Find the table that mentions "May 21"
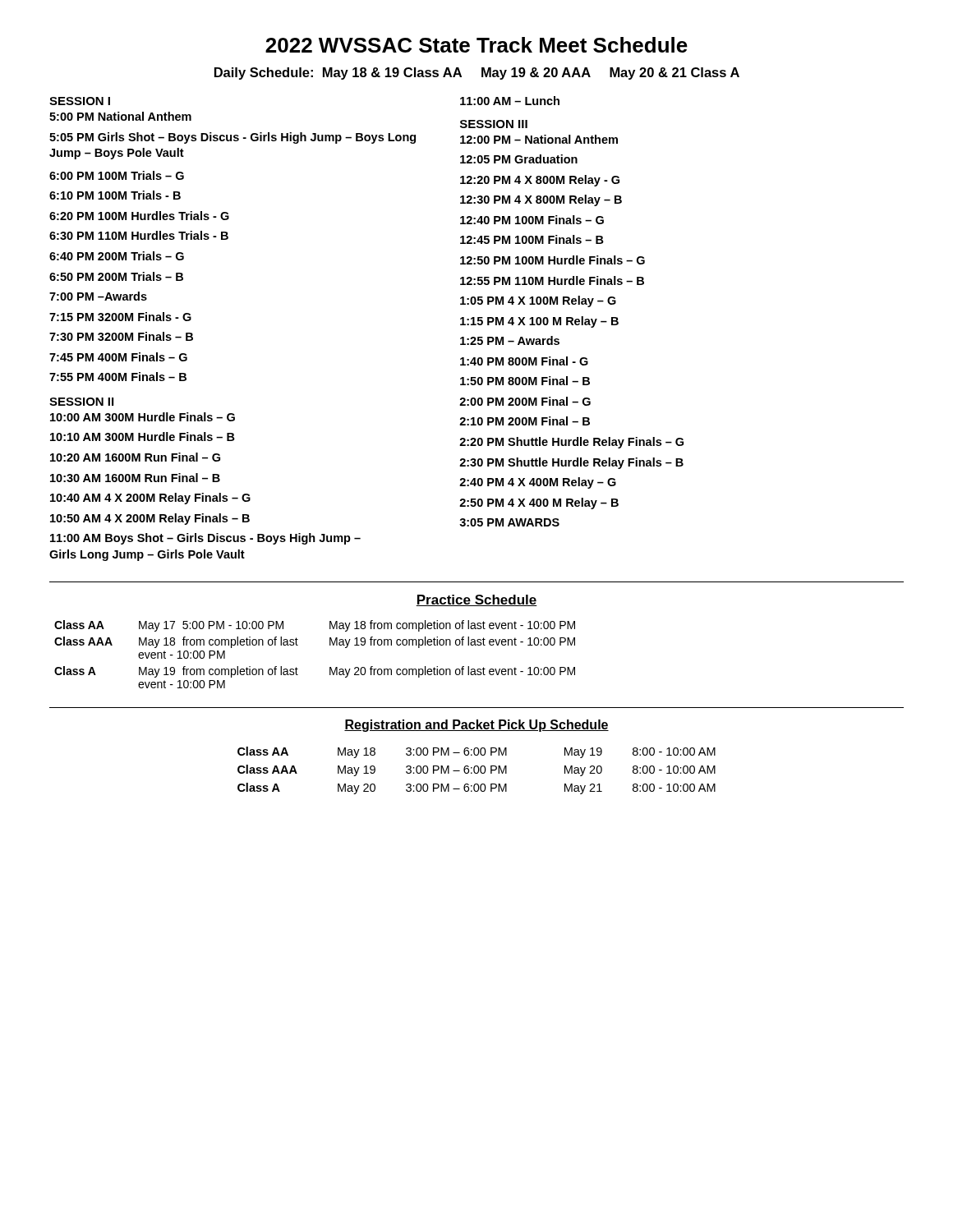 (x=476, y=770)
